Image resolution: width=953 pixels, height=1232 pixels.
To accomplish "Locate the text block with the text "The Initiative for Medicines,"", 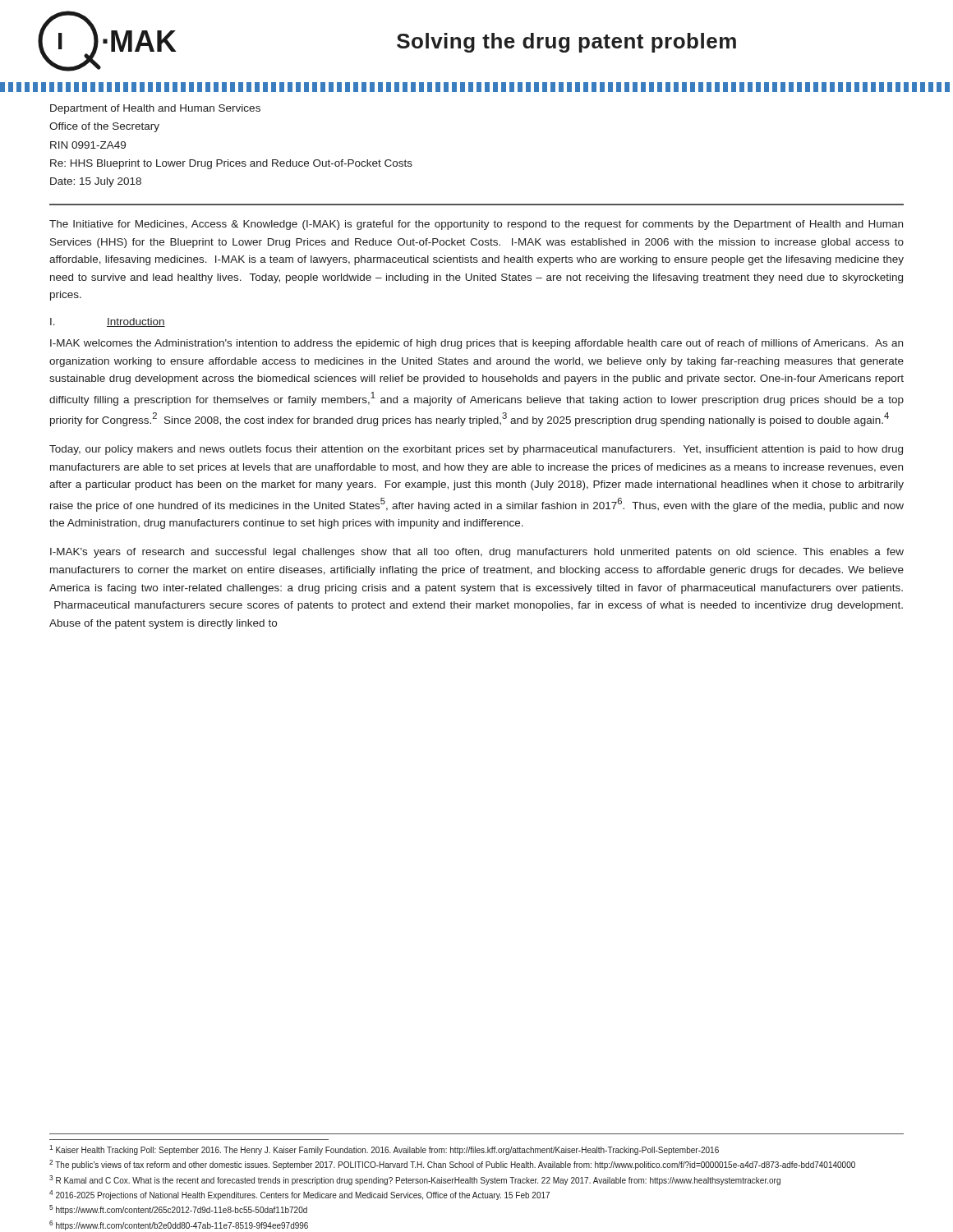I will pyautogui.click(x=476, y=260).
